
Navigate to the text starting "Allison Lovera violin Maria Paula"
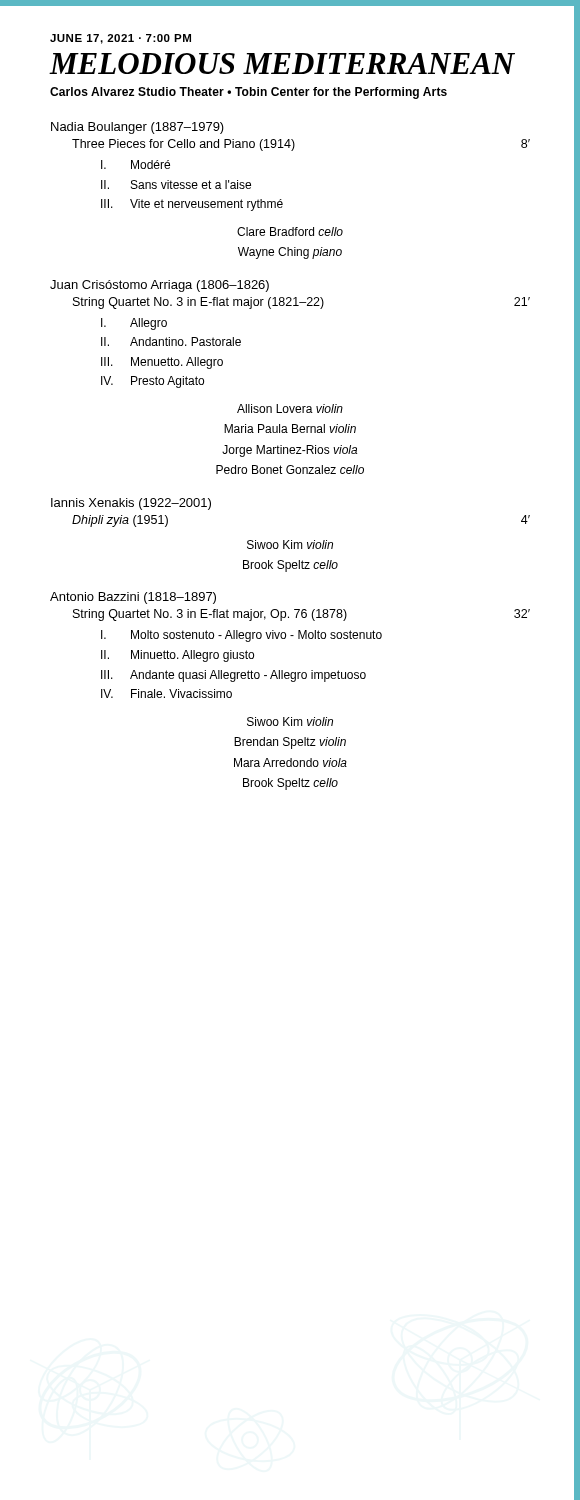pos(290,440)
